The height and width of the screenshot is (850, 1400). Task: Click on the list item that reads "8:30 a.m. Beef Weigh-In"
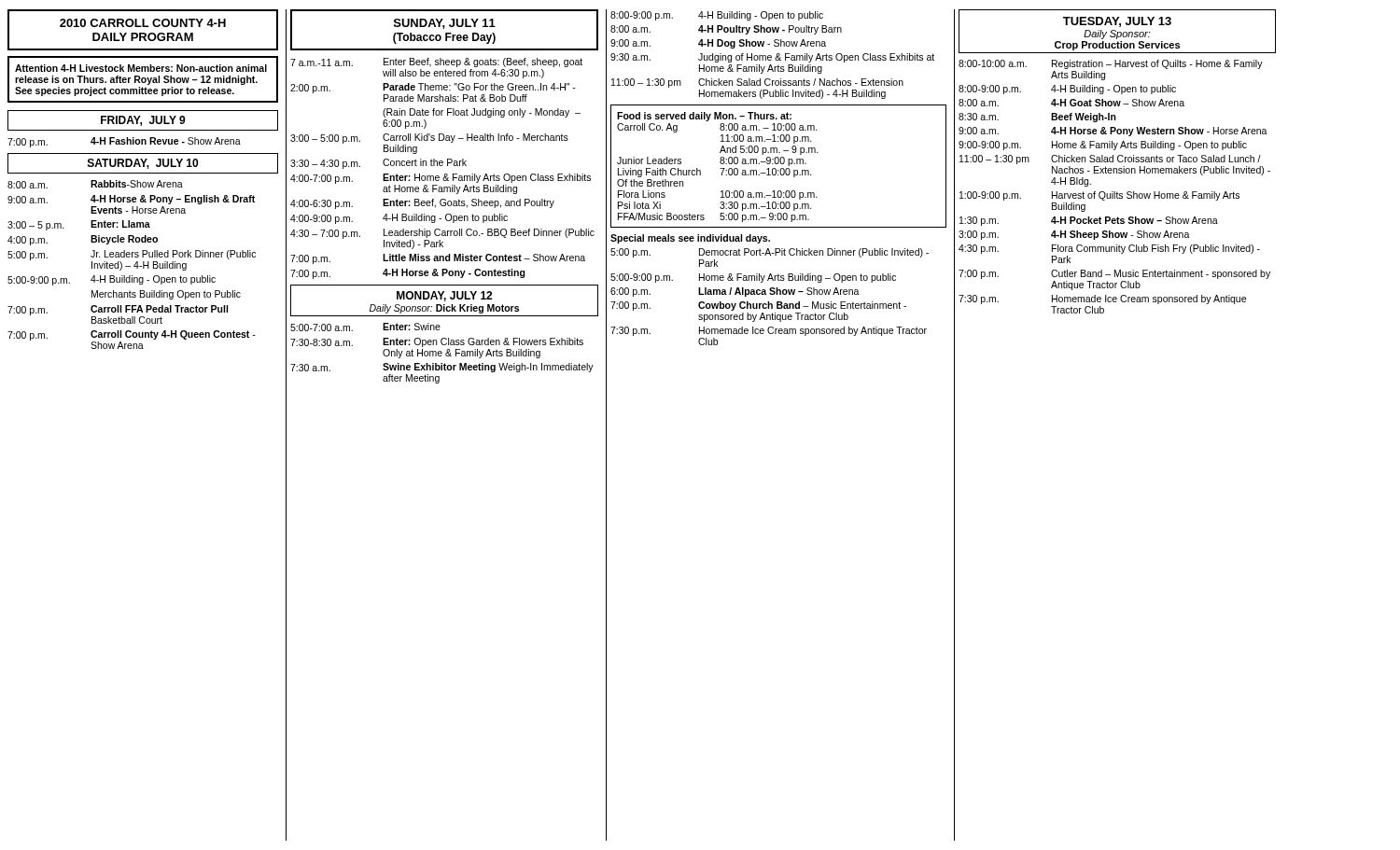point(1117,117)
